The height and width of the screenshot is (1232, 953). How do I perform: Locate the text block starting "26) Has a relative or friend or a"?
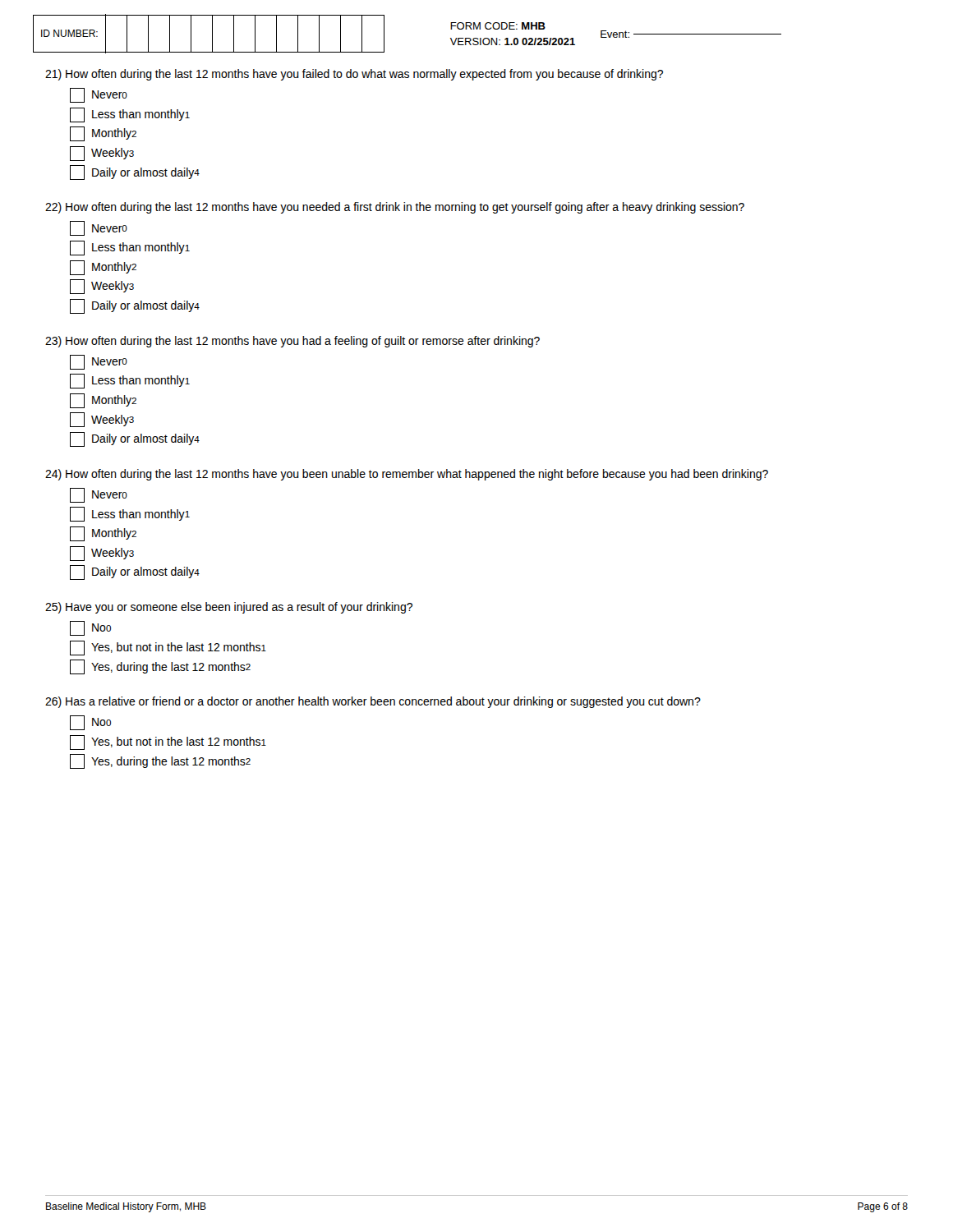pos(373,702)
